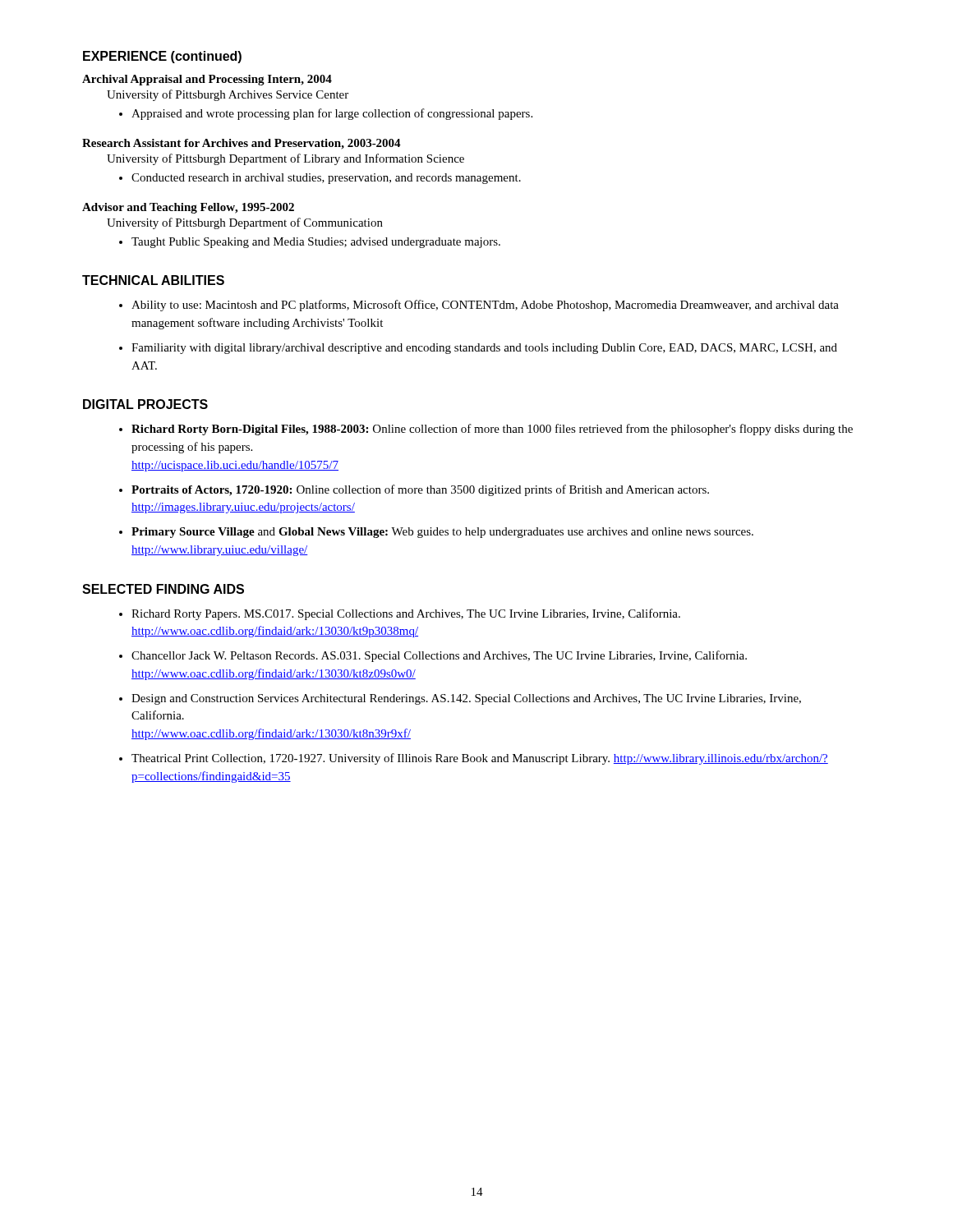This screenshot has width=953, height=1232.
Task: Point to the region starting "DIGITAL PROJECTS"
Action: (x=145, y=404)
